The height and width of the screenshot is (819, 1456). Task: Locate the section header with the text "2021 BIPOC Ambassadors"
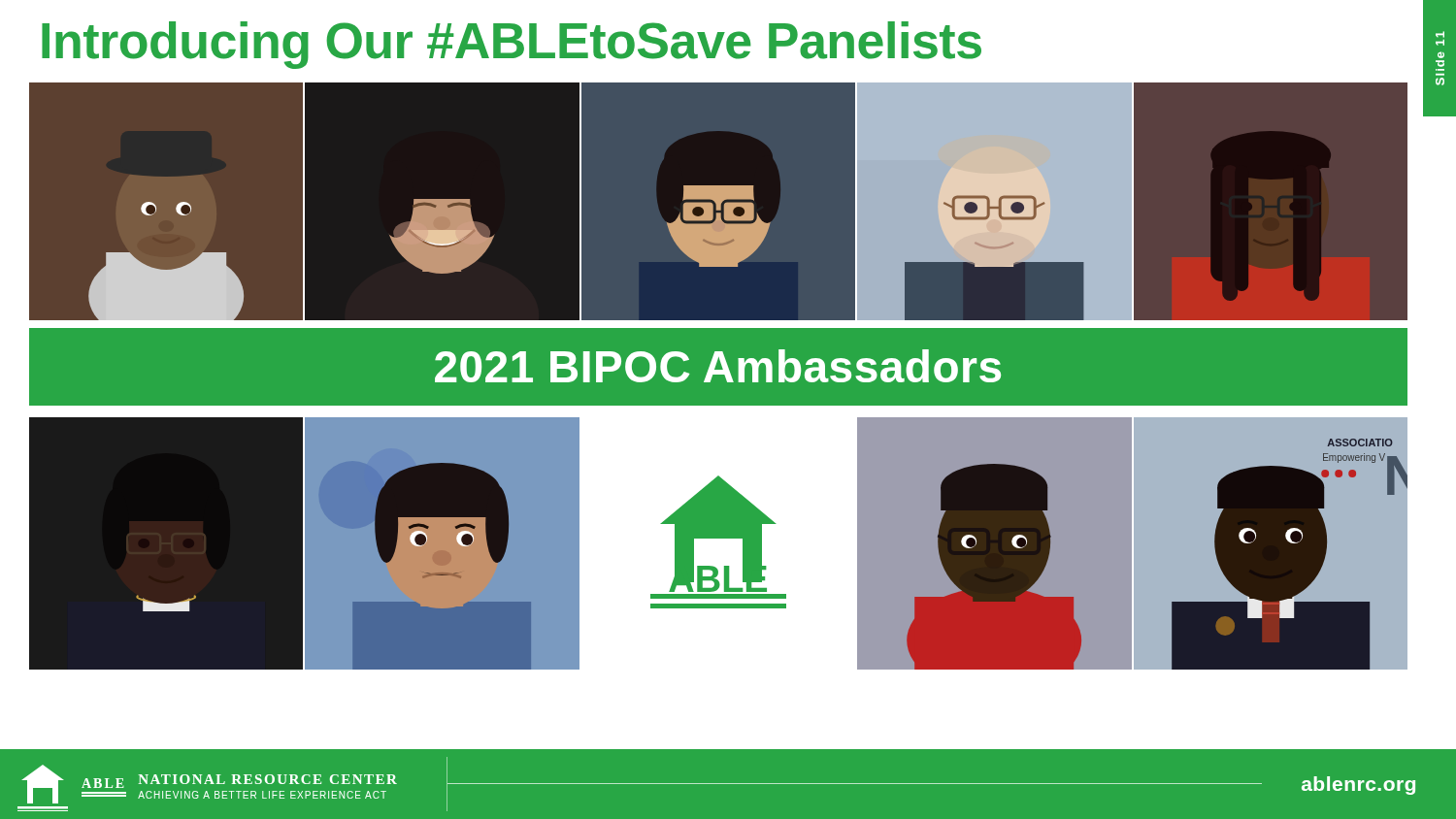pyautogui.click(x=718, y=367)
